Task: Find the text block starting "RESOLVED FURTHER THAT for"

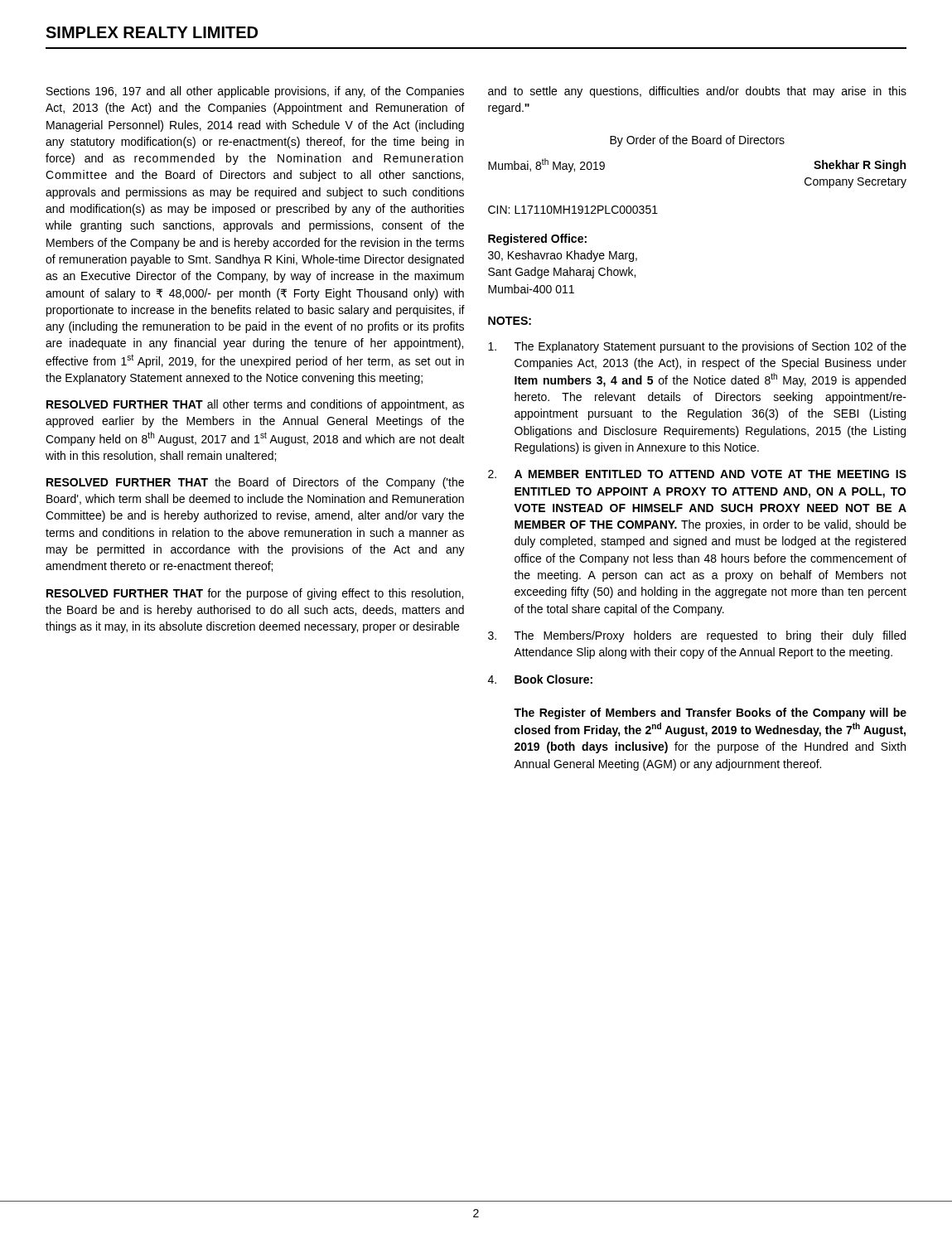Action: coord(255,610)
